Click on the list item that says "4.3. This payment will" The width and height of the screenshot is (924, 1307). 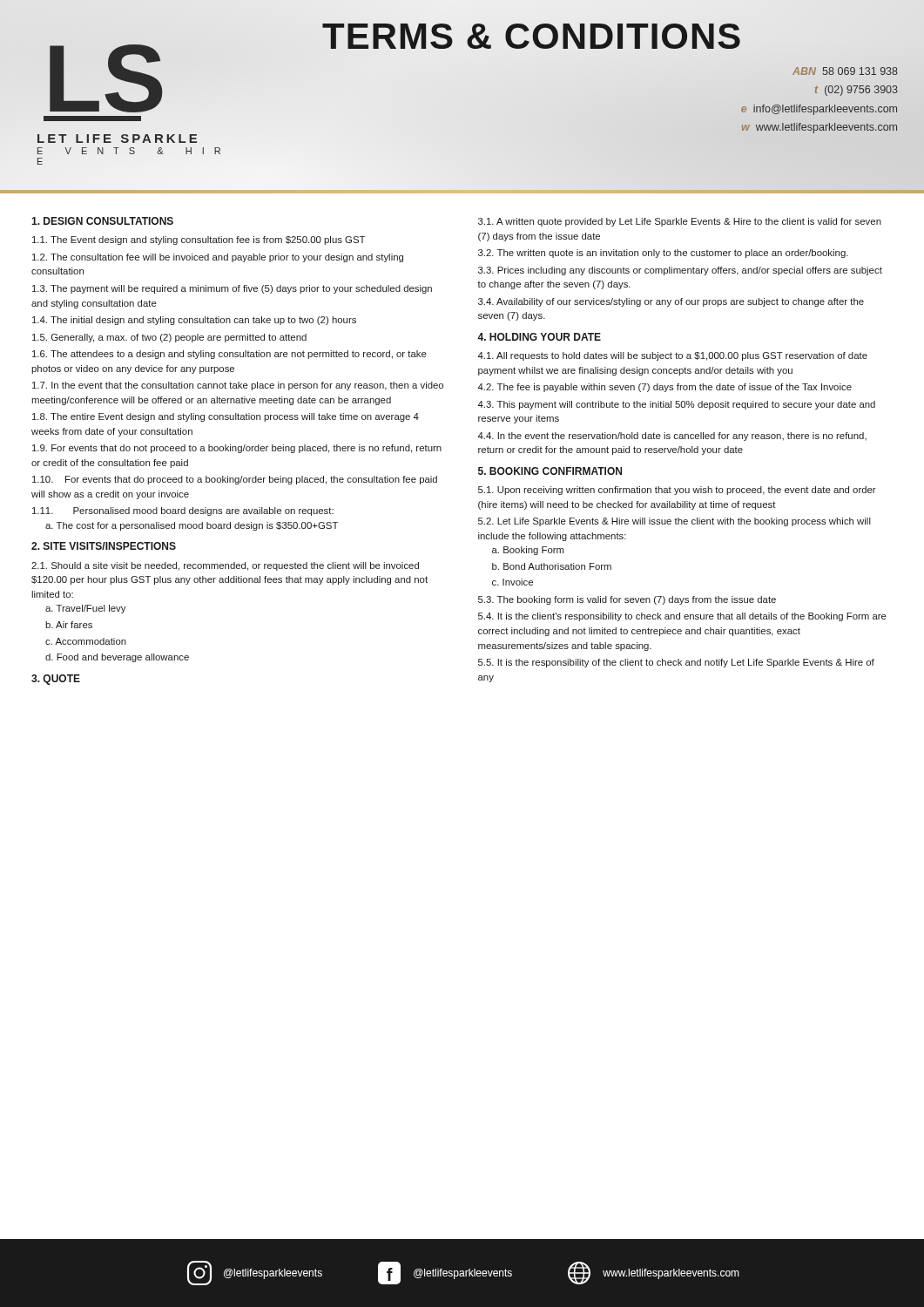point(677,411)
